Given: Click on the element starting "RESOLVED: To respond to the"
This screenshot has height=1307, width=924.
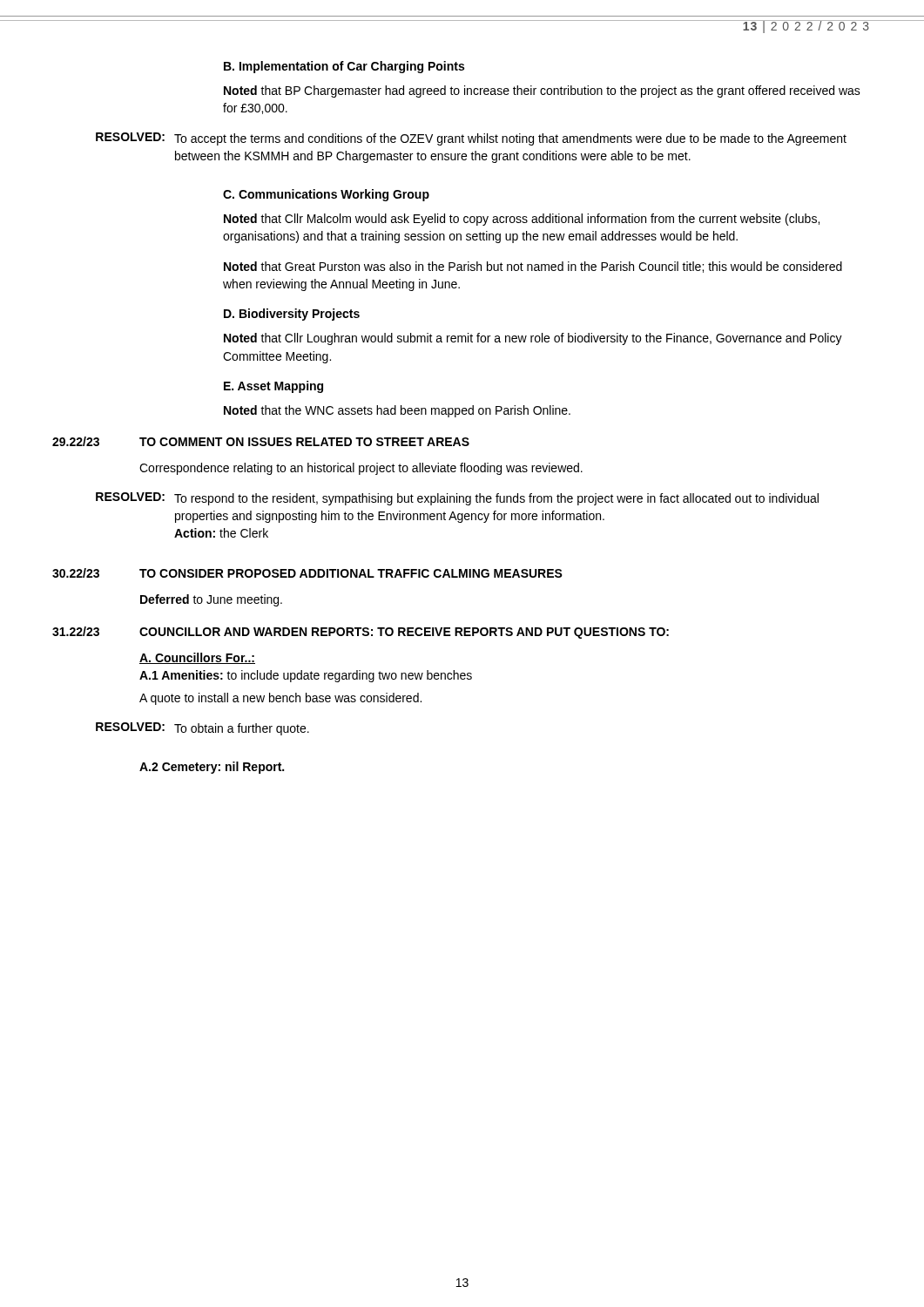Looking at the screenshot, I should coord(462,520).
